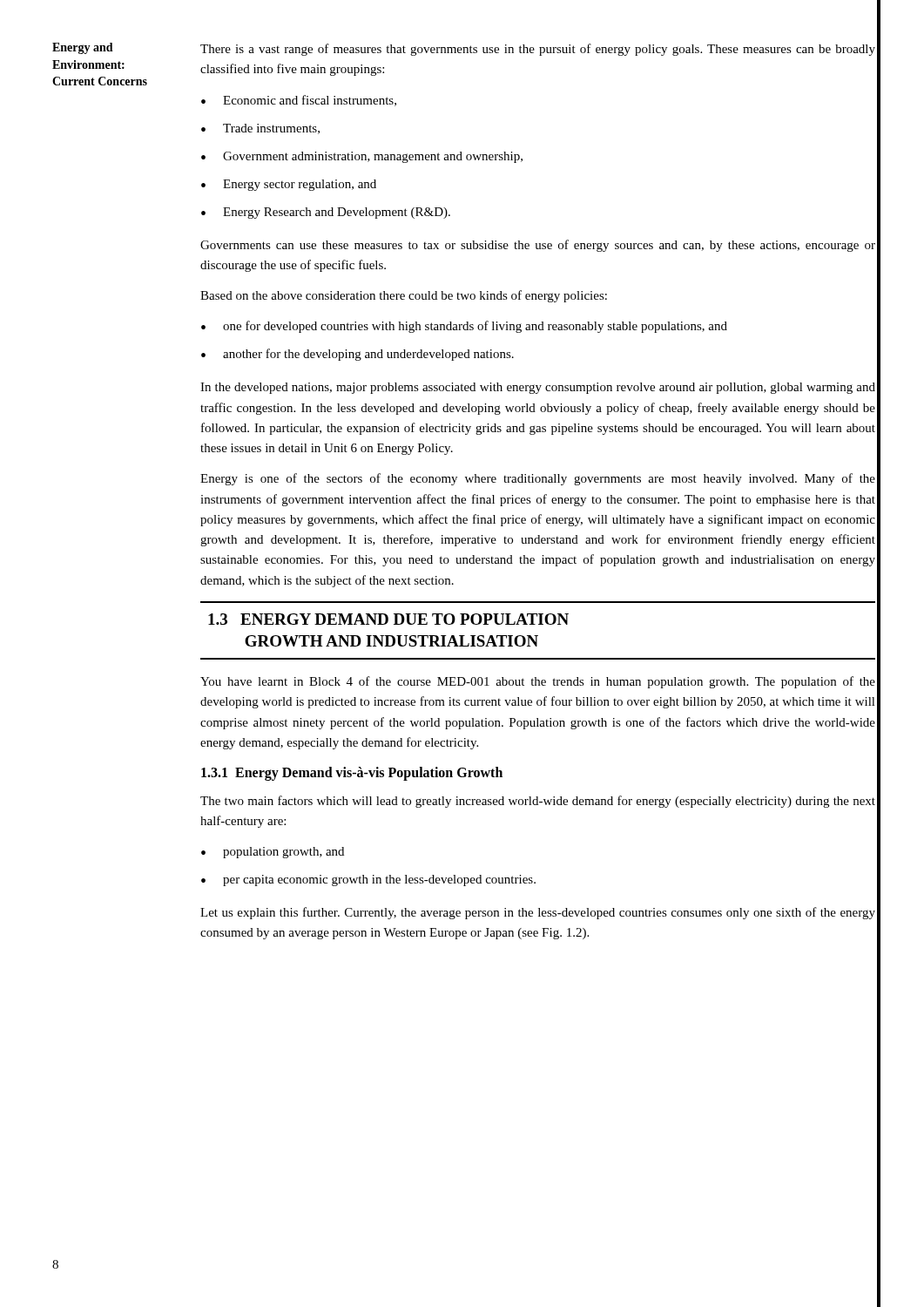Image resolution: width=924 pixels, height=1307 pixels.
Task: Find the text block that reads "There is a"
Action: tap(538, 59)
